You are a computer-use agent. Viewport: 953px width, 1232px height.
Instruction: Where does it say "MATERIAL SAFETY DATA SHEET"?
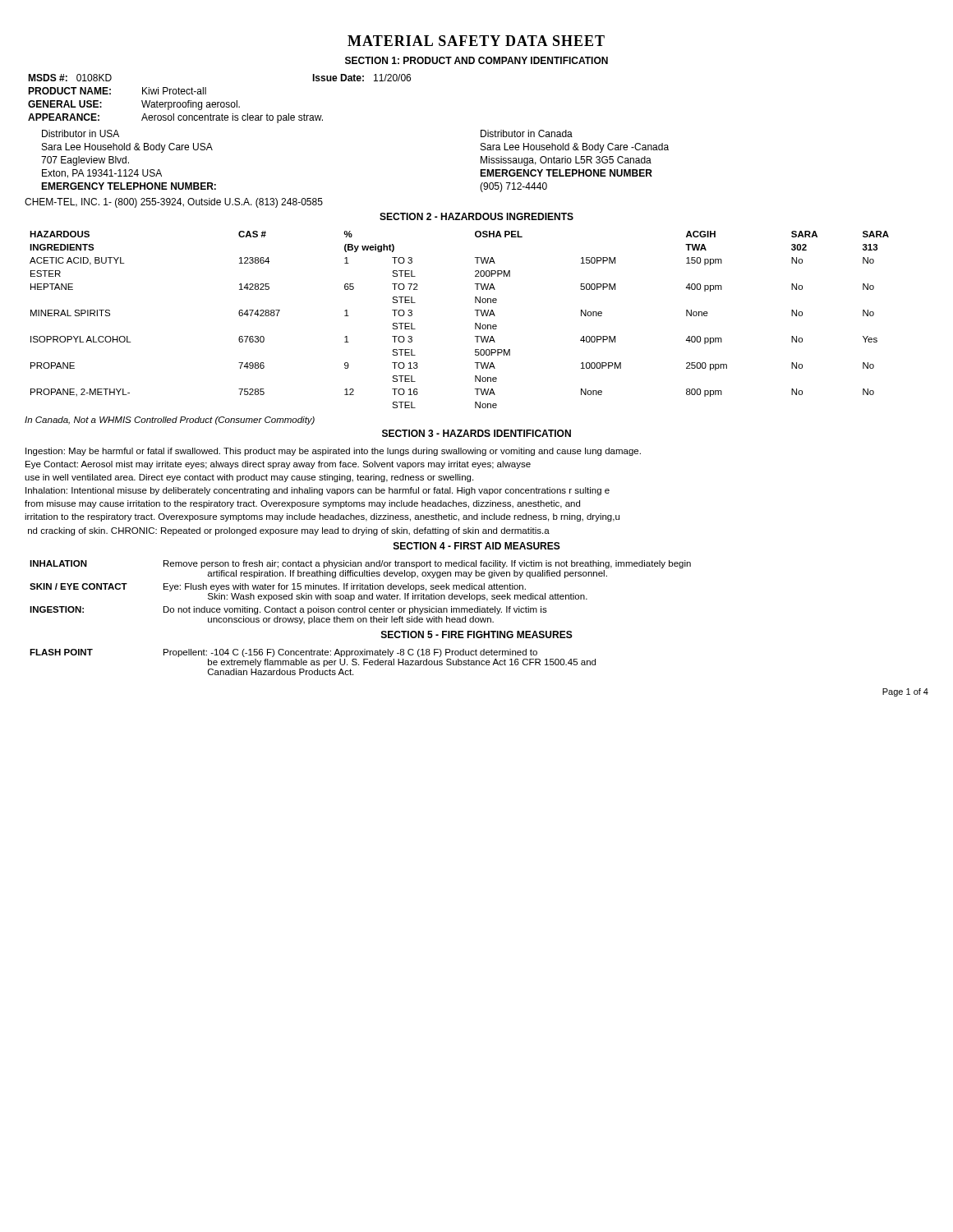(x=476, y=41)
